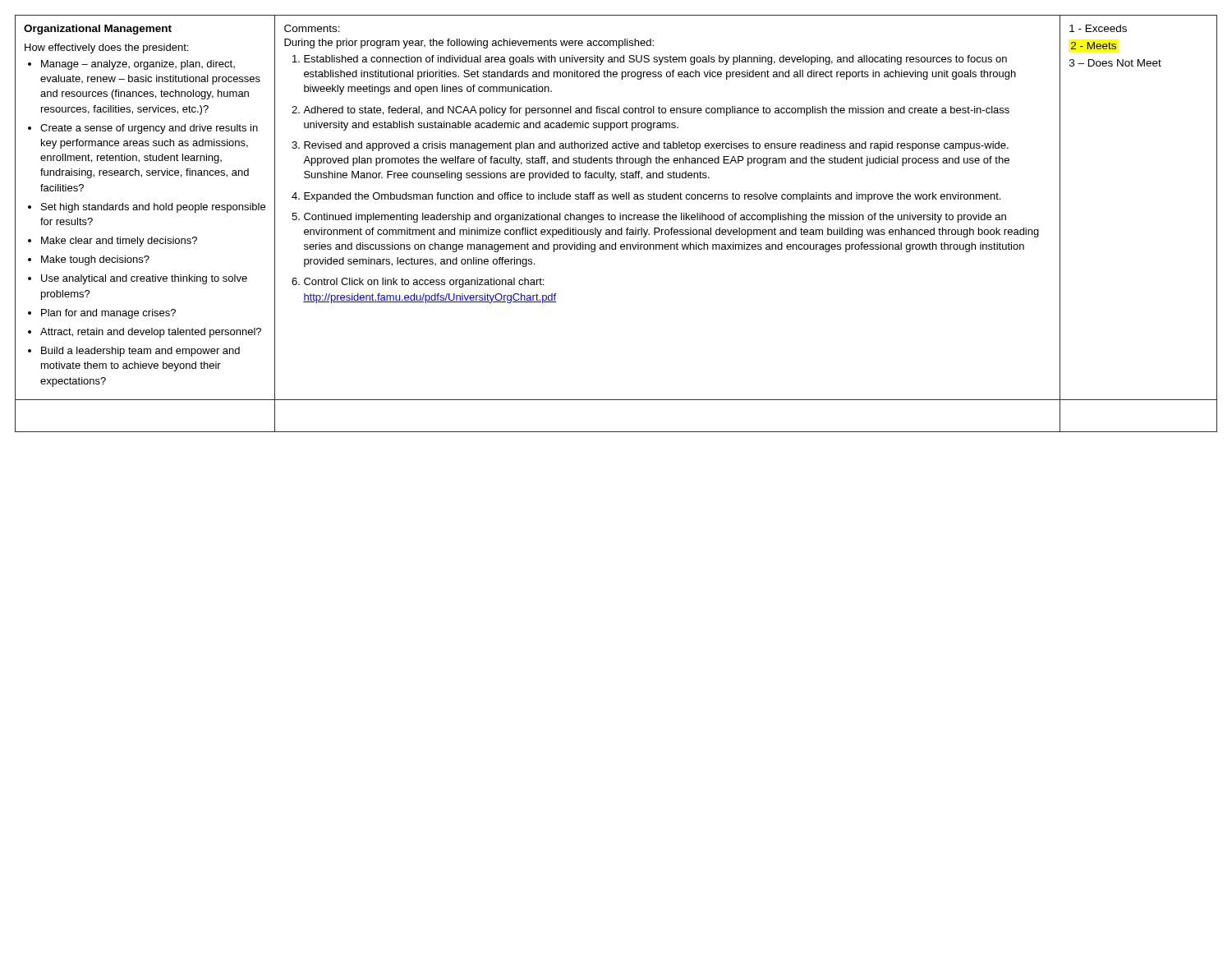This screenshot has height=953, width=1232.
Task: Click on the list item that reads "Control Click on link"
Action: pos(430,289)
